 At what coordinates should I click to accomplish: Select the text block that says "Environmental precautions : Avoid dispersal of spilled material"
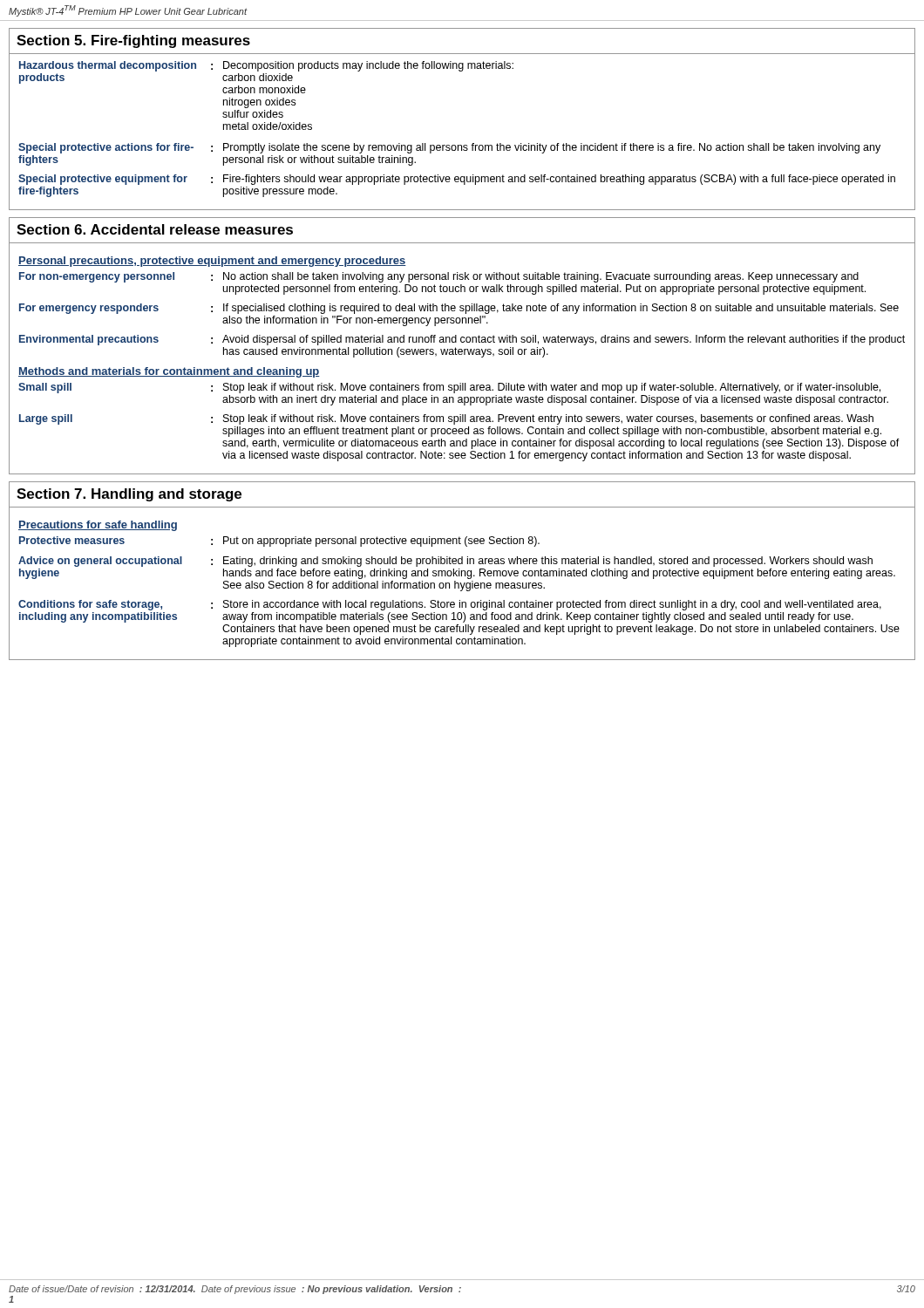click(462, 345)
